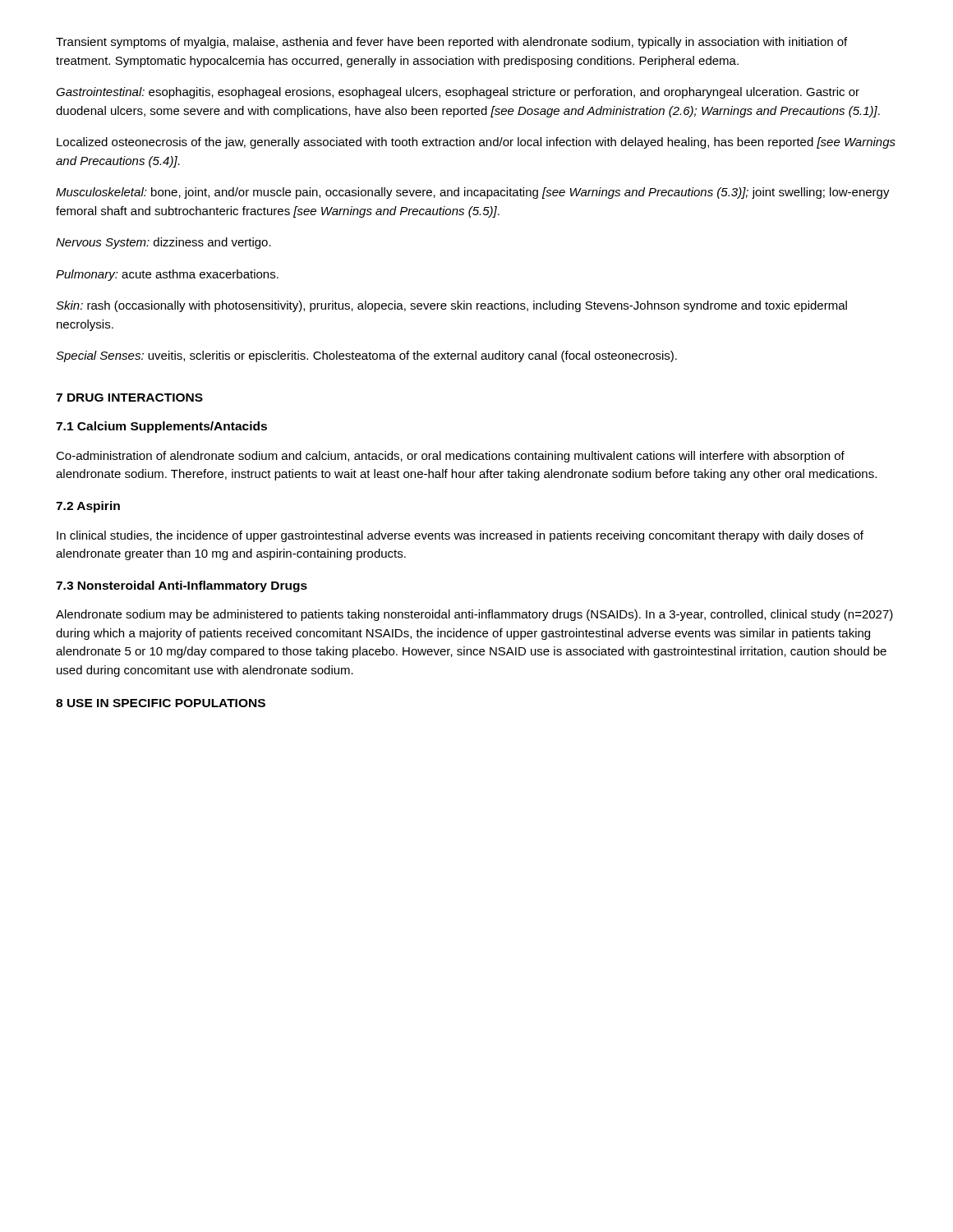Locate the text starting "Gastrointestinal: esophagitis, esophageal erosions,"
This screenshot has width=953, height=1232.
click(468, 101)
